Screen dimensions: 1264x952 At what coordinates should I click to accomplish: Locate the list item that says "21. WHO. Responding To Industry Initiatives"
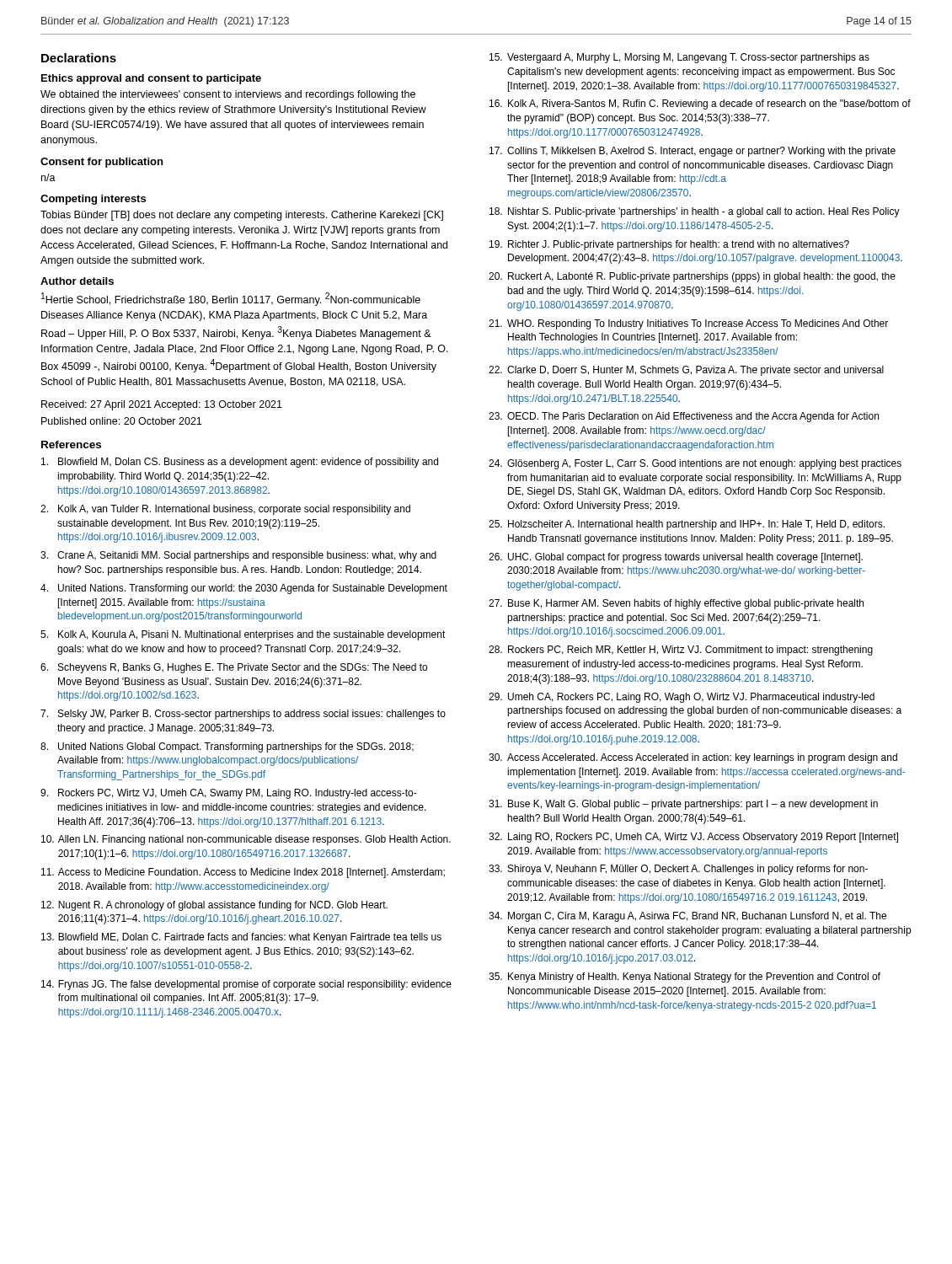tap(700, 338)
